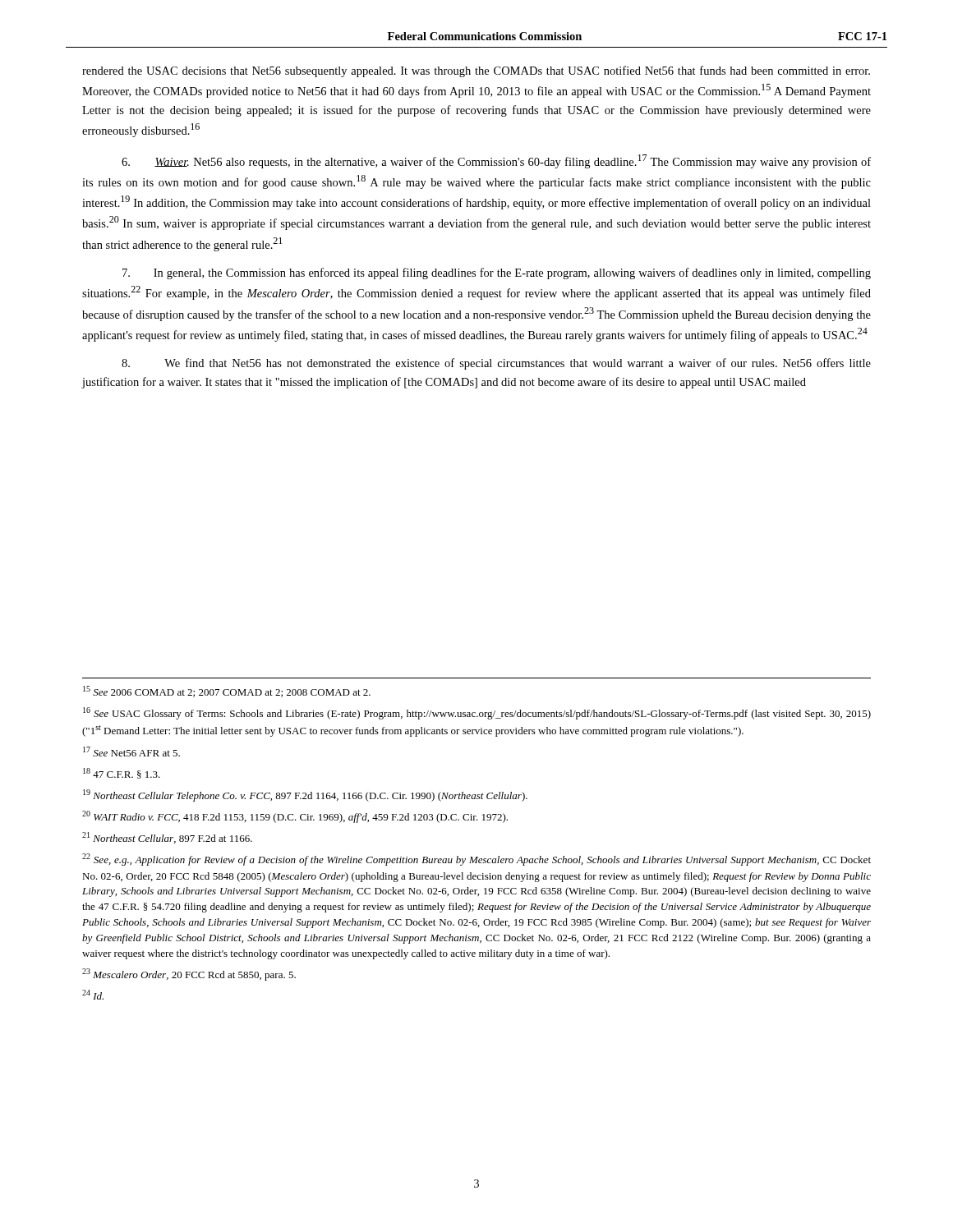
Task: Point to the text block starting "rendered the USAC decisions"
Action: [x=476, y=101]
